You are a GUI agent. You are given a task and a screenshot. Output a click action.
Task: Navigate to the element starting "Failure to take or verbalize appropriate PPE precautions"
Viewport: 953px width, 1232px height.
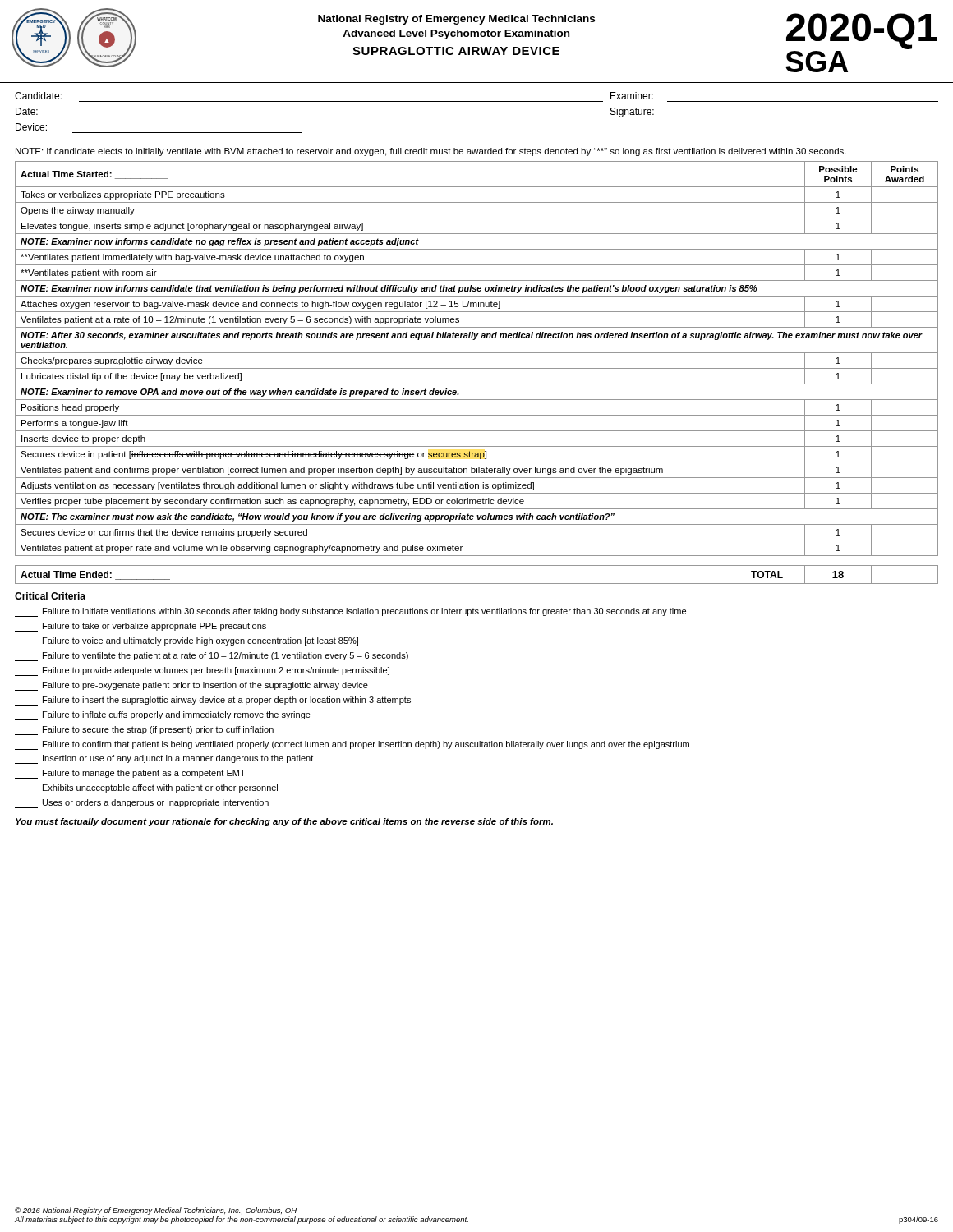coord(141,627)
